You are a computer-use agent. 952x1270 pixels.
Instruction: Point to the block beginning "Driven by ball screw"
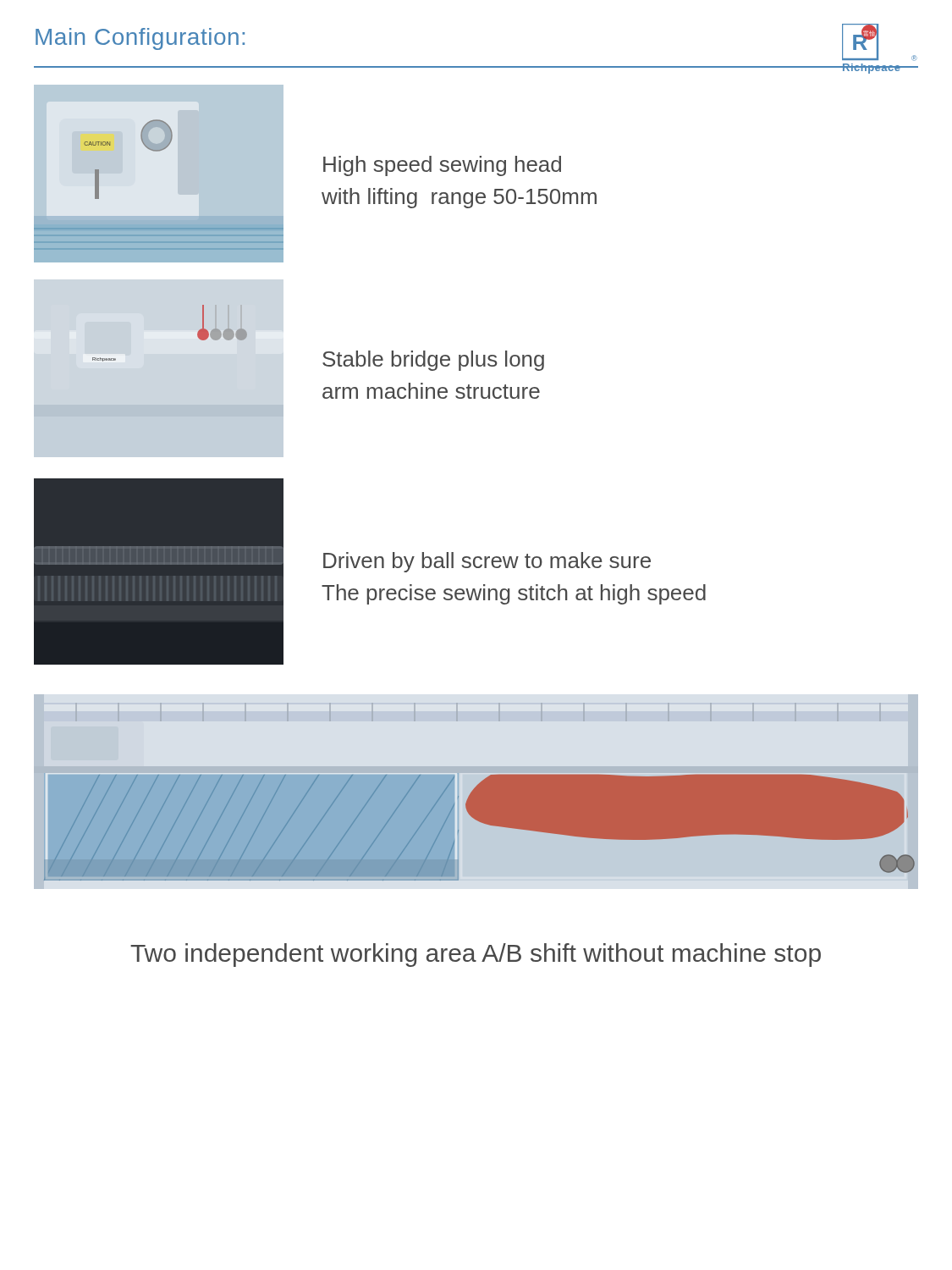click(620, 577)
